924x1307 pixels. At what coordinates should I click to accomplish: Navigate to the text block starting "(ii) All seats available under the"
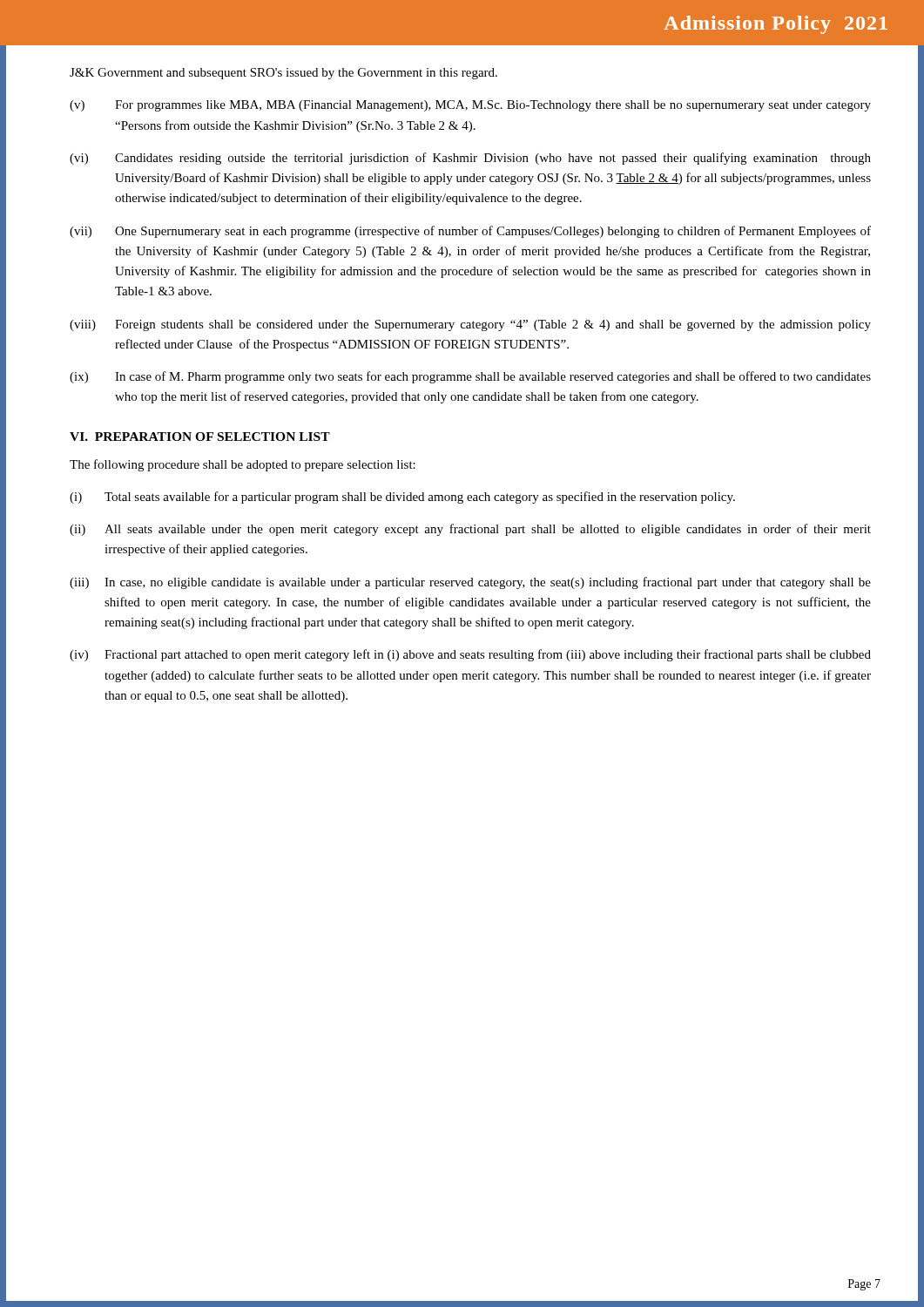[x=470, y=540]
